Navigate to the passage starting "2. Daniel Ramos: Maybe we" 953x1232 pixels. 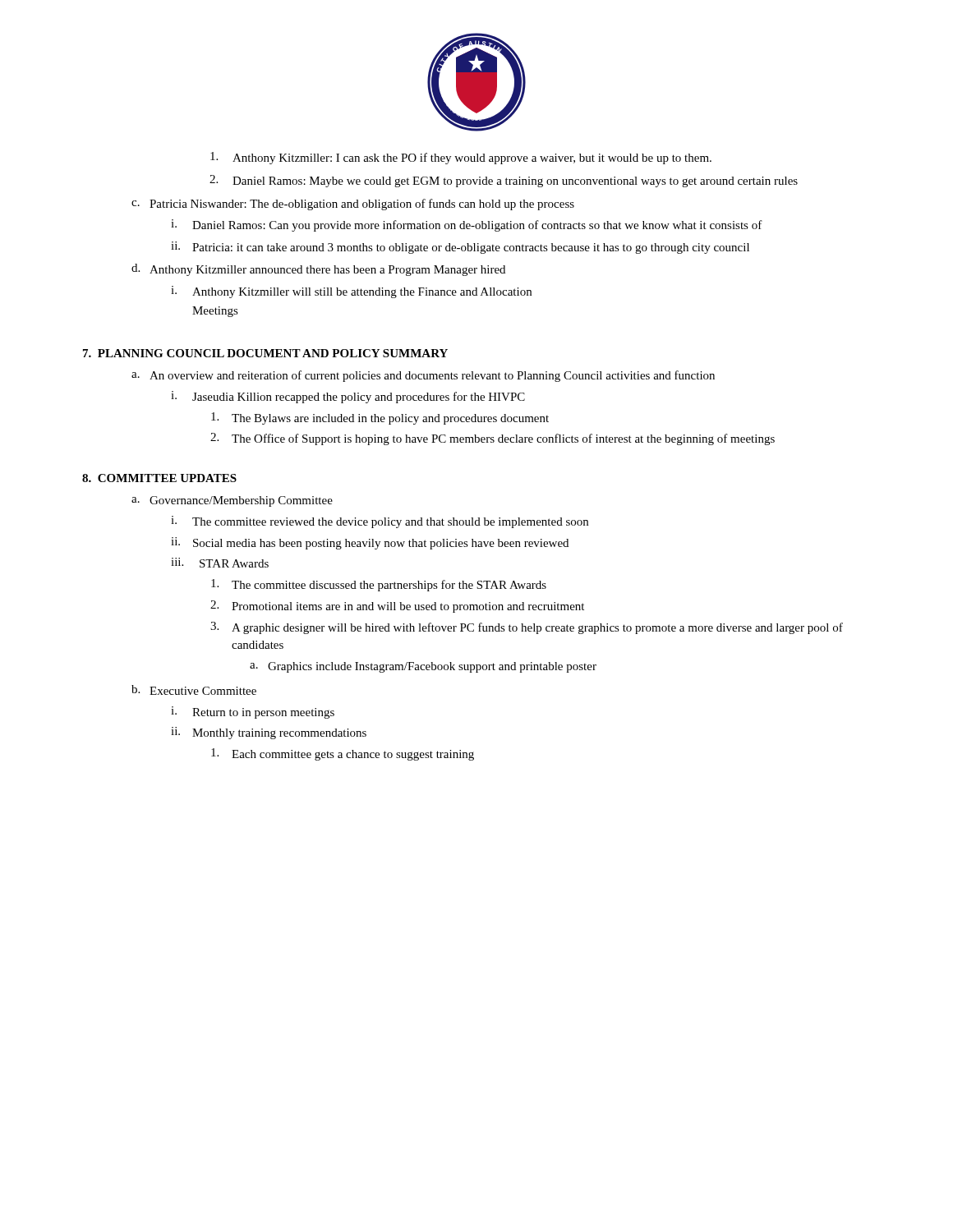tap(540, 181)
